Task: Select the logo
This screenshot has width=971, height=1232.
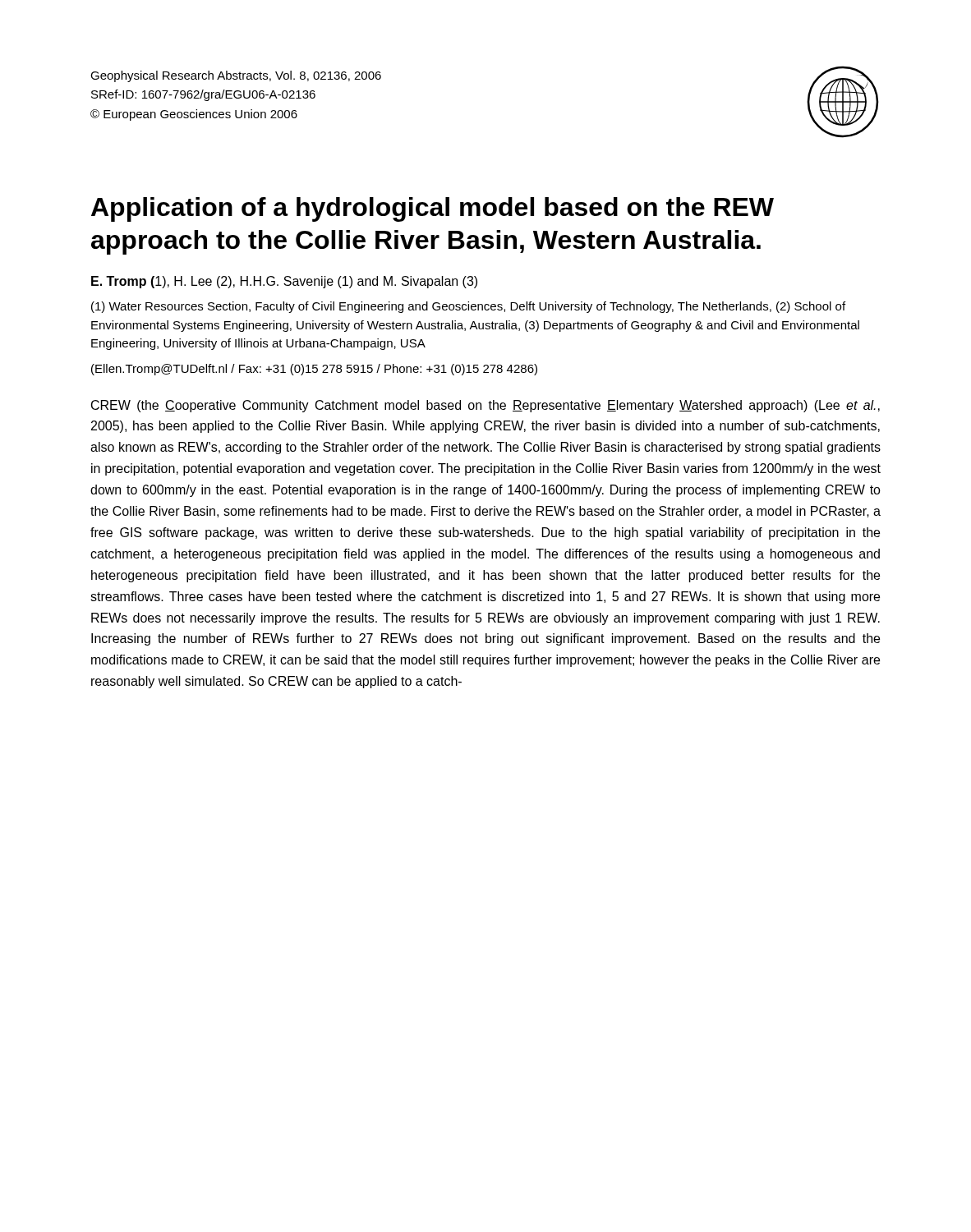Action: pos(844,103)
